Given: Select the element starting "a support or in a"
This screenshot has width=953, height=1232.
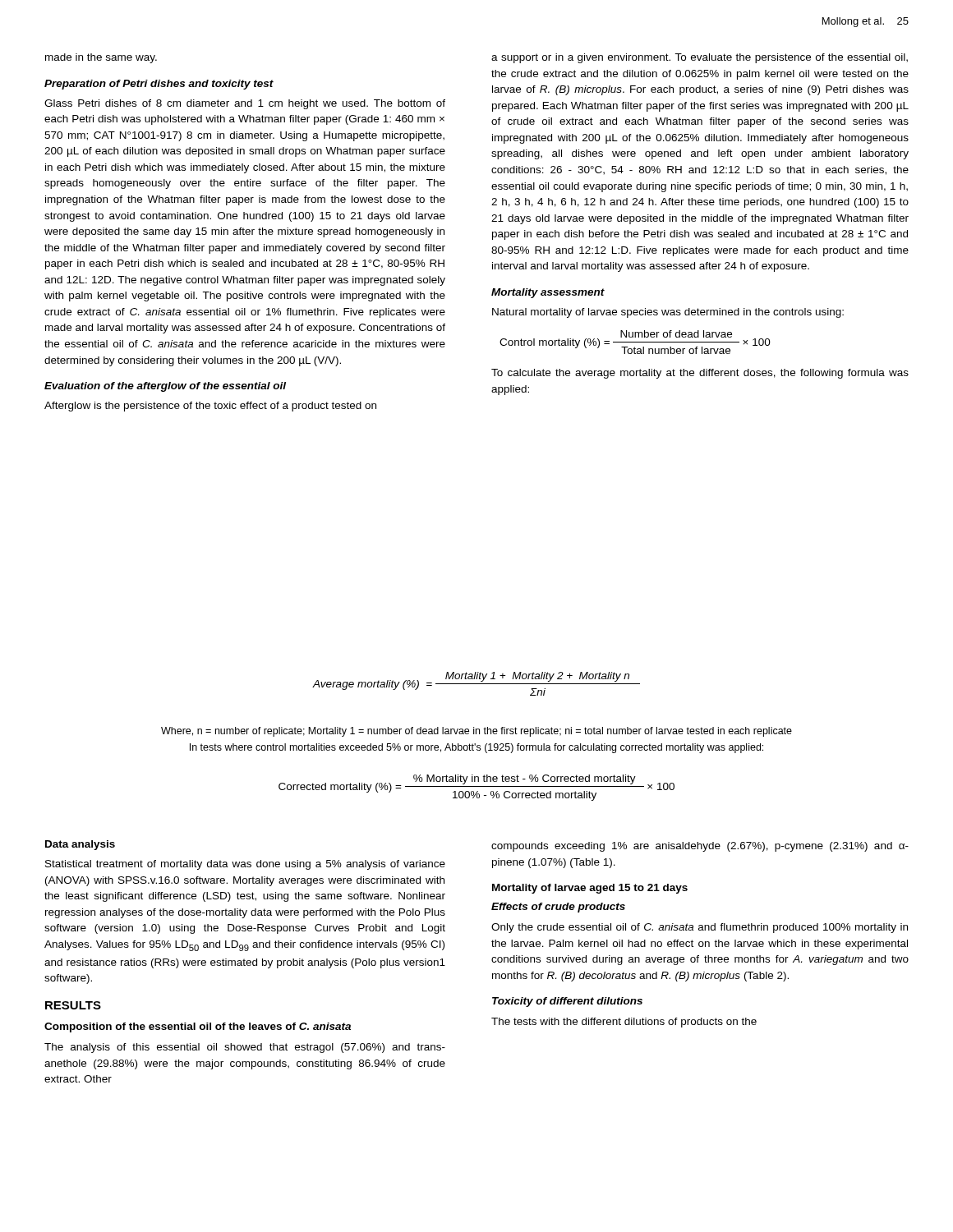Looking at the screenshot, I should pos(700,162).
